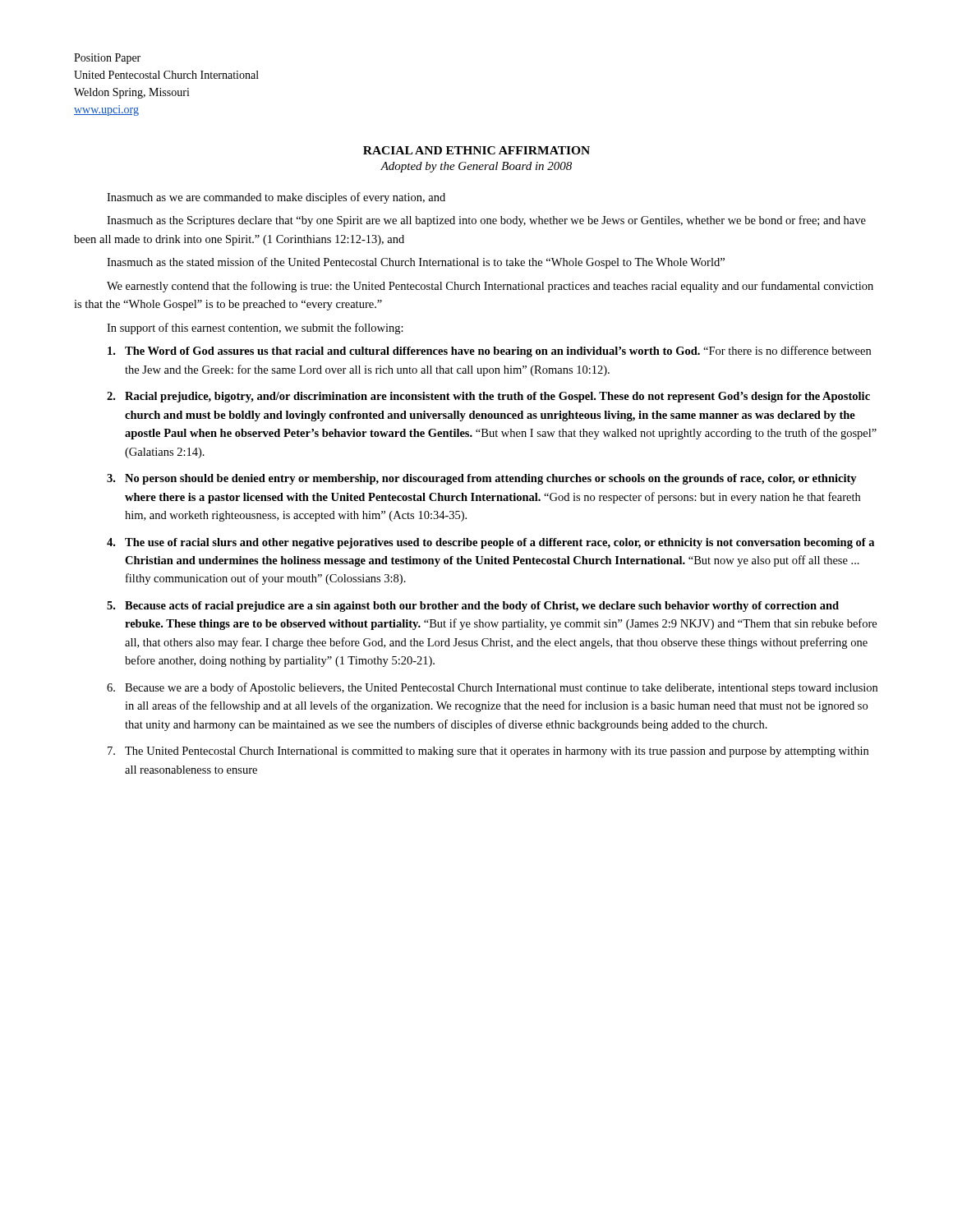
Task: Find the text starting "Inasmuch as we are commanded"
Action: pos(276,197)
